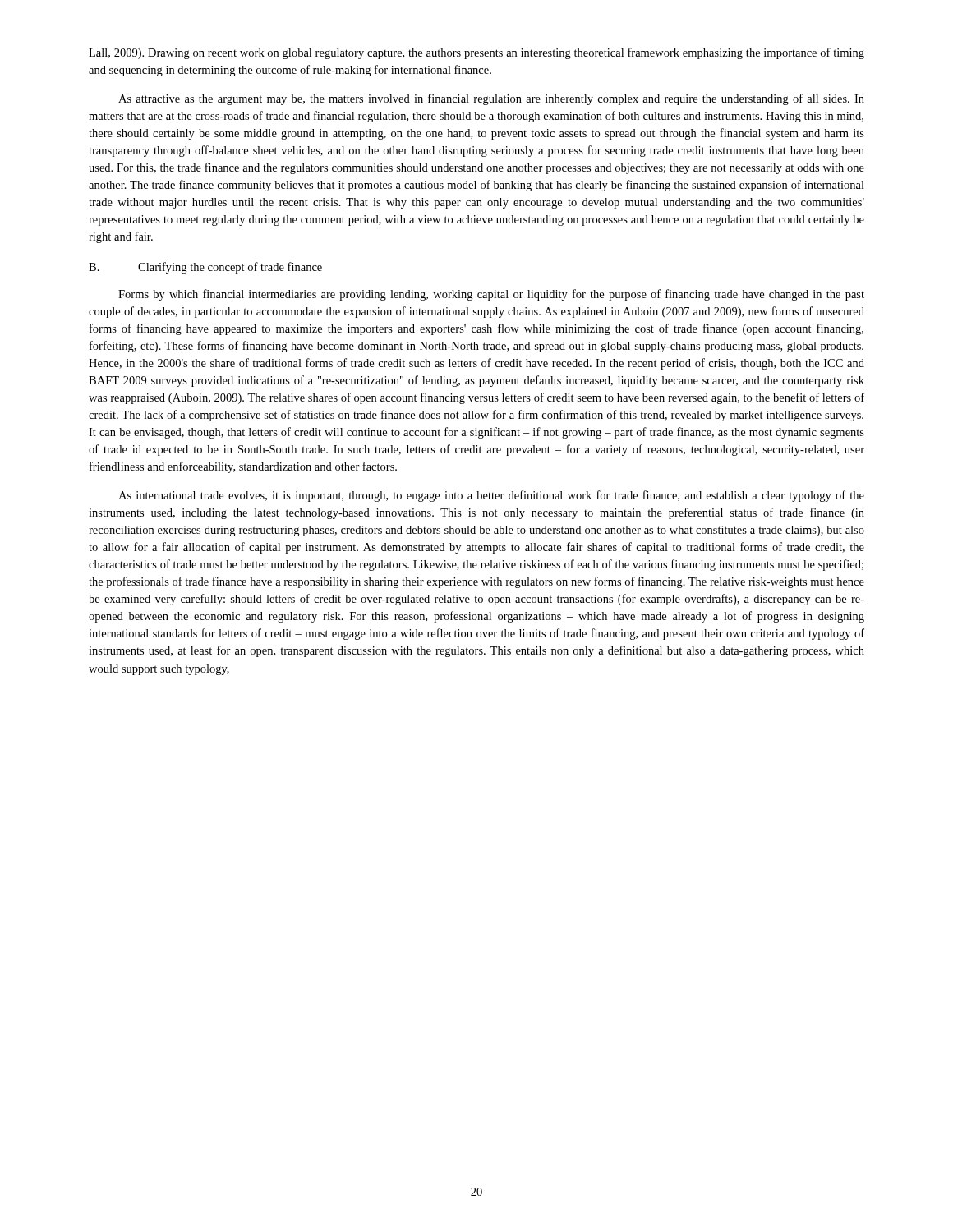Screen dimensions: 1232x953
Task: Select the text block with the text "As attractive as the argument may"
Action: [x=476, y=168]
